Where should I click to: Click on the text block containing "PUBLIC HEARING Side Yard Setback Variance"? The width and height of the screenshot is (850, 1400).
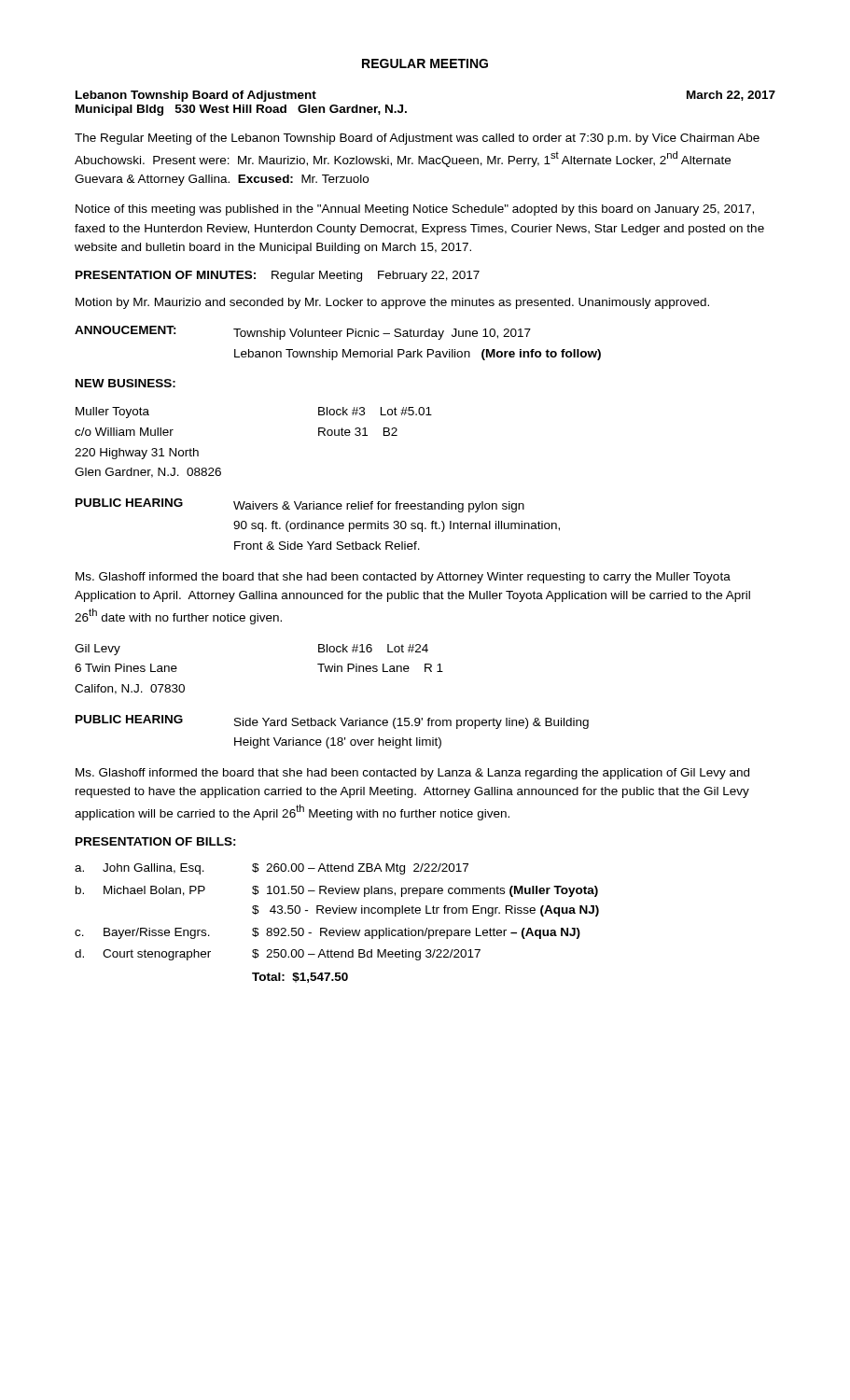(x=332, y=732)
